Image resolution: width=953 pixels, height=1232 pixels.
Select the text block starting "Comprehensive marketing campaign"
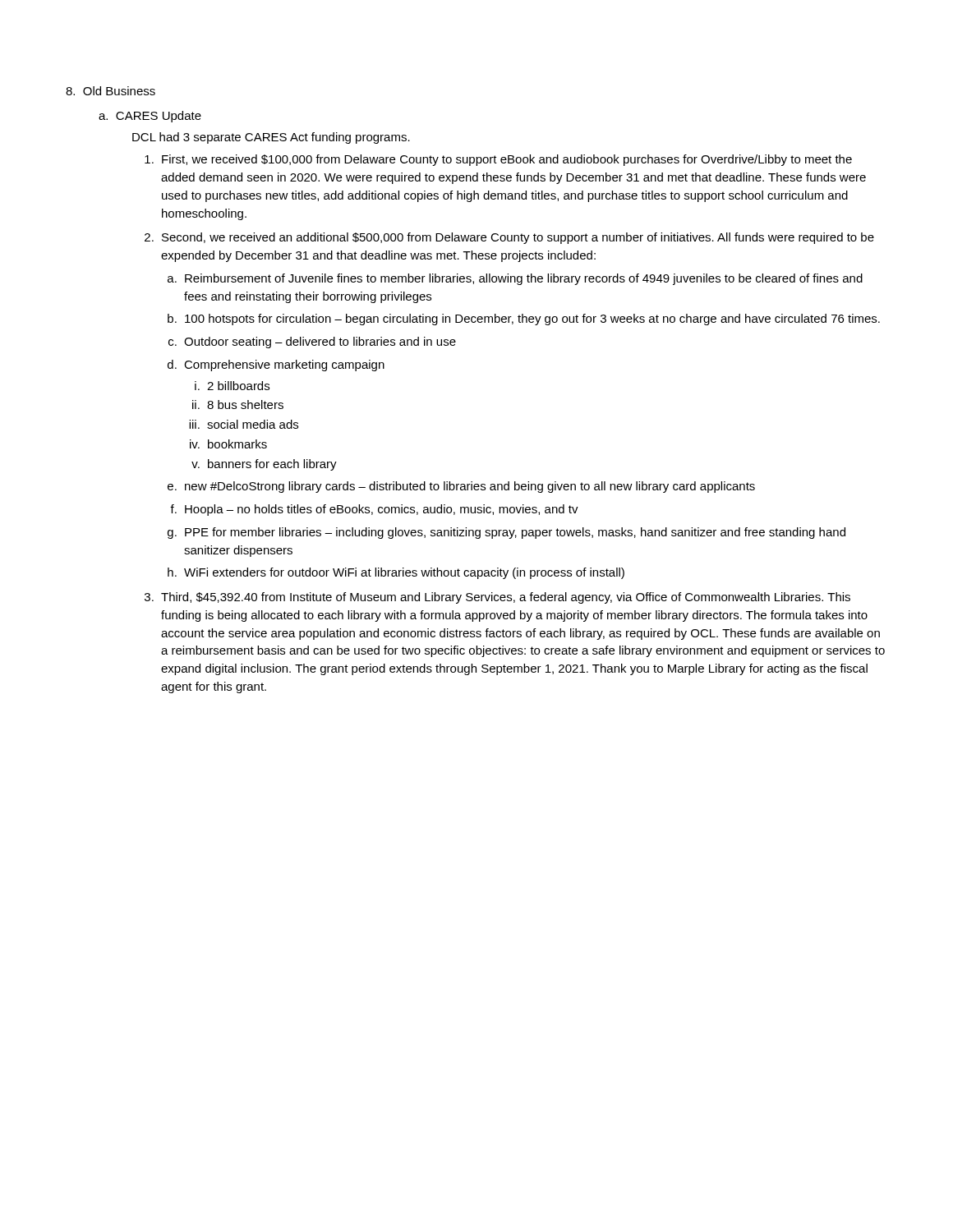284,365
